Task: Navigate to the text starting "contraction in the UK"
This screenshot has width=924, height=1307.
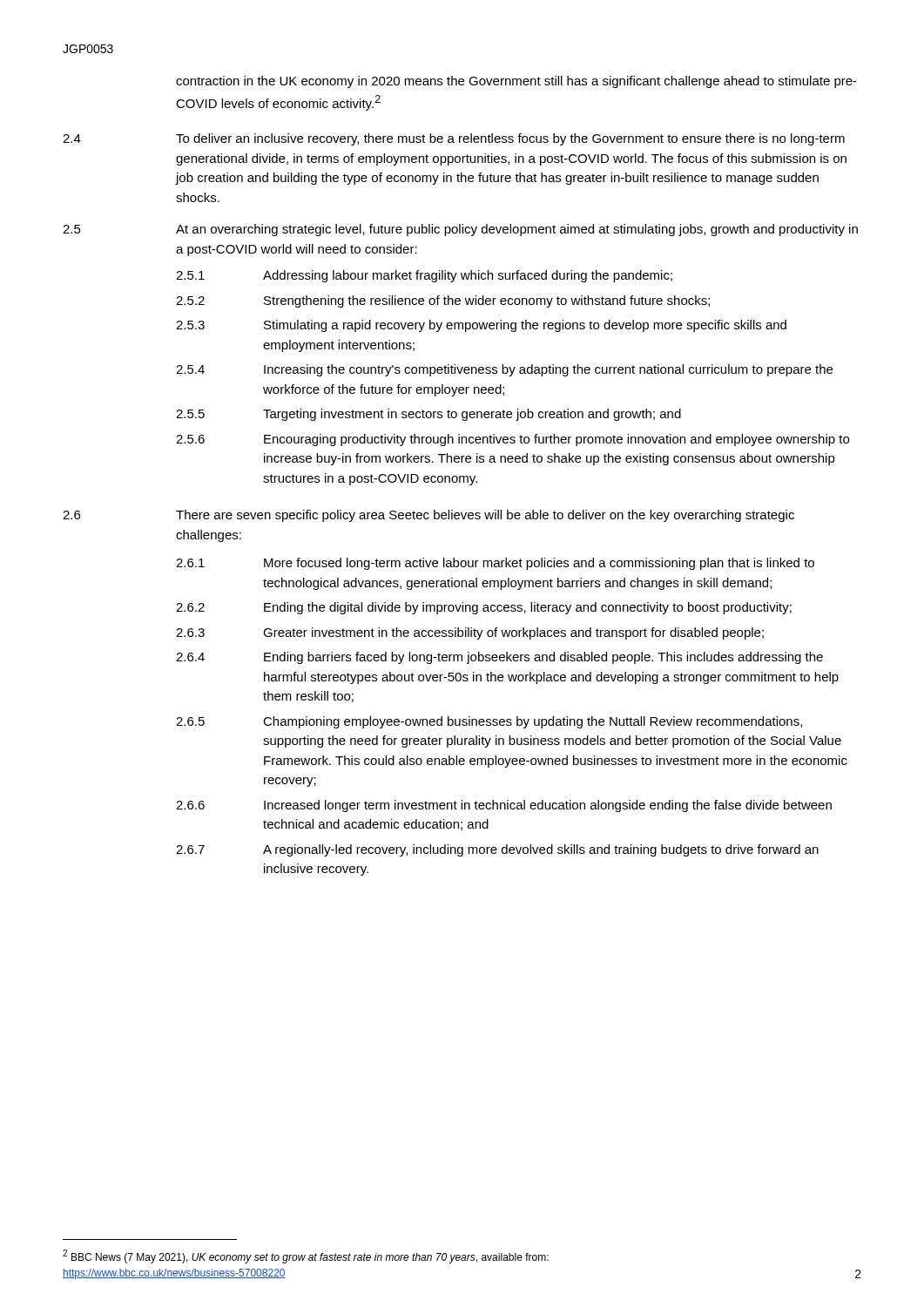Action: coord(516,92)
